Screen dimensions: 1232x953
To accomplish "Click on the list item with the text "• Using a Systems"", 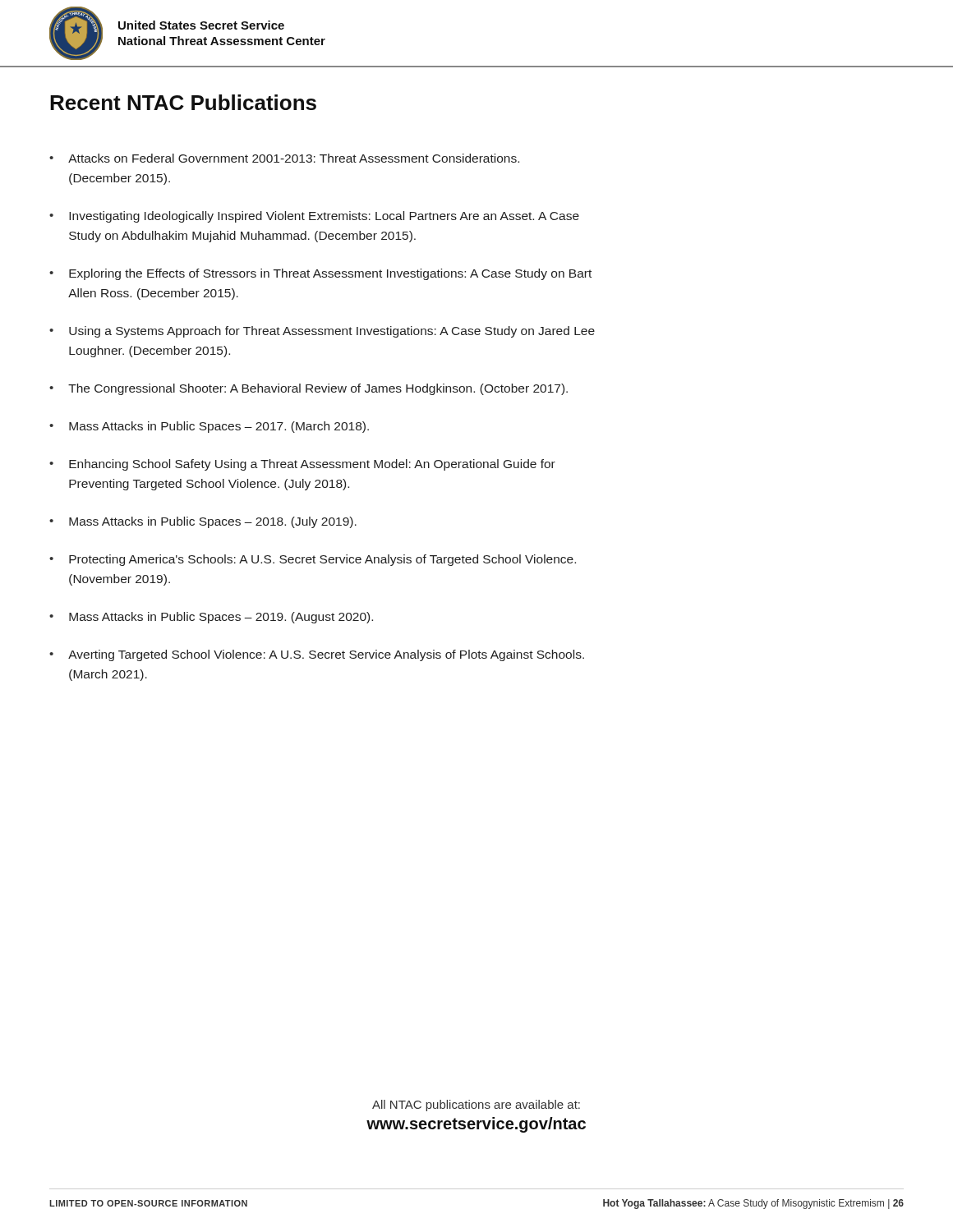I will 322,341.
